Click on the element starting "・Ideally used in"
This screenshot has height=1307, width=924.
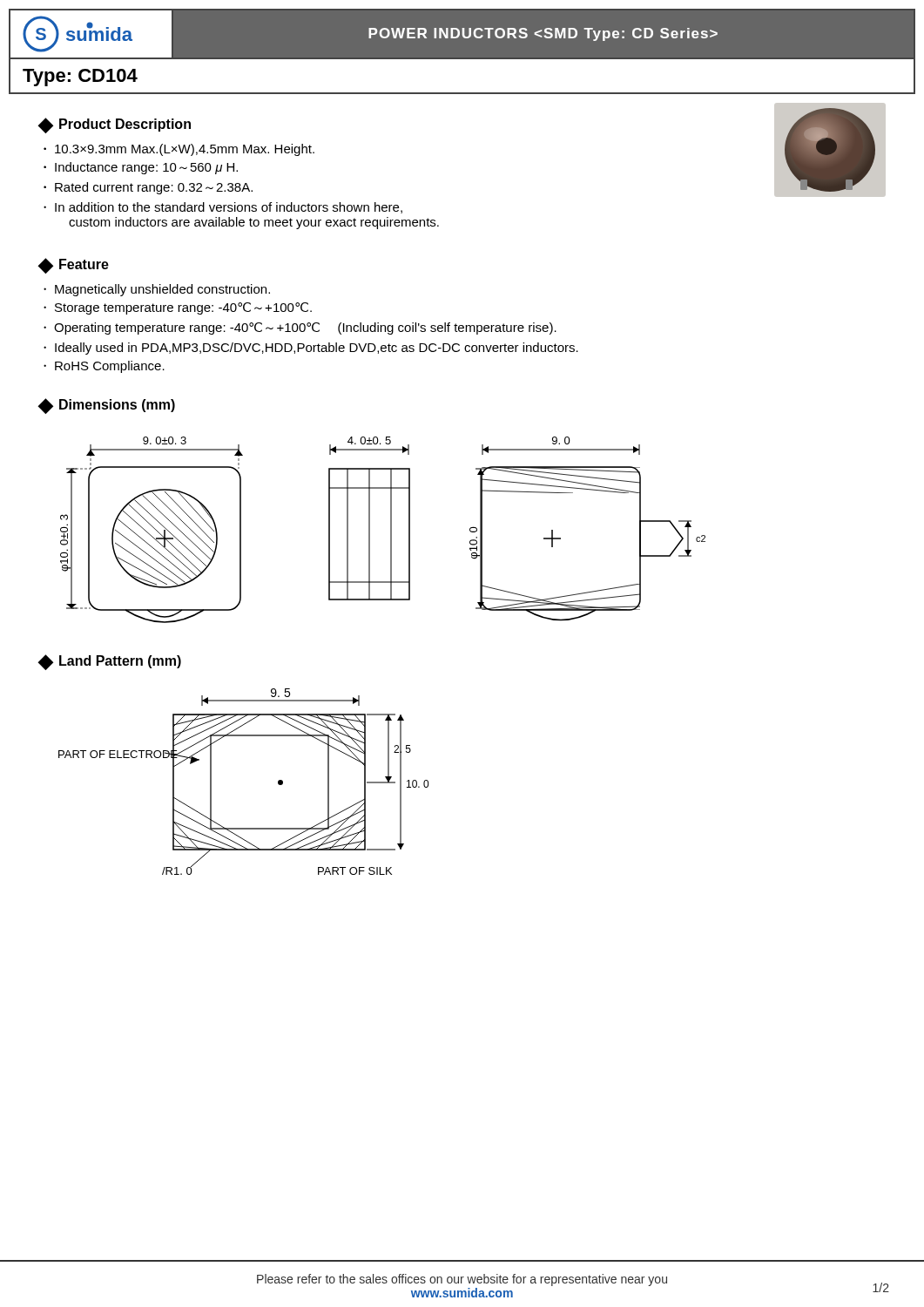tap(309, 347)
